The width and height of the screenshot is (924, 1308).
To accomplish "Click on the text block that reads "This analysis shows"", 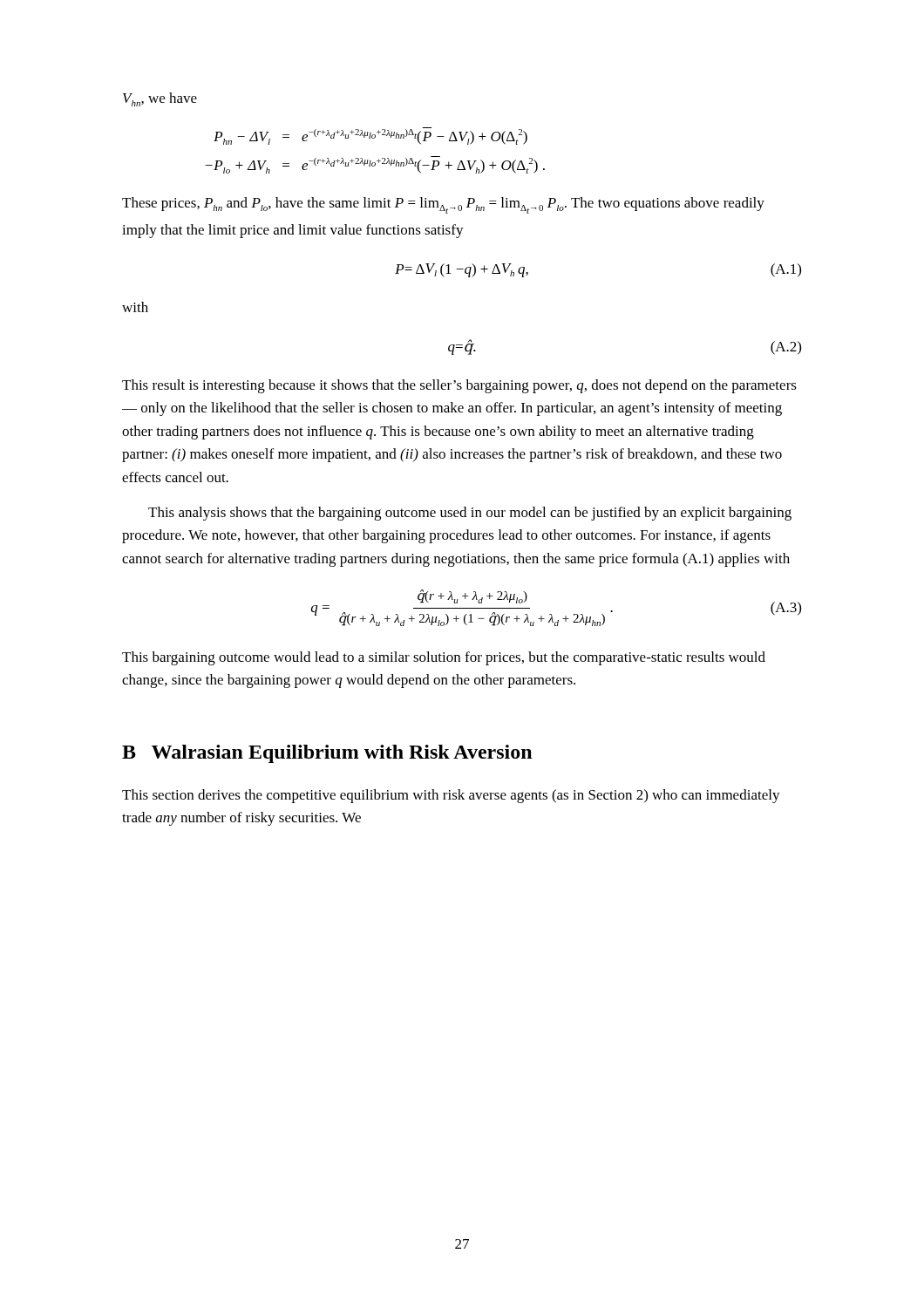I will (457, 535).
